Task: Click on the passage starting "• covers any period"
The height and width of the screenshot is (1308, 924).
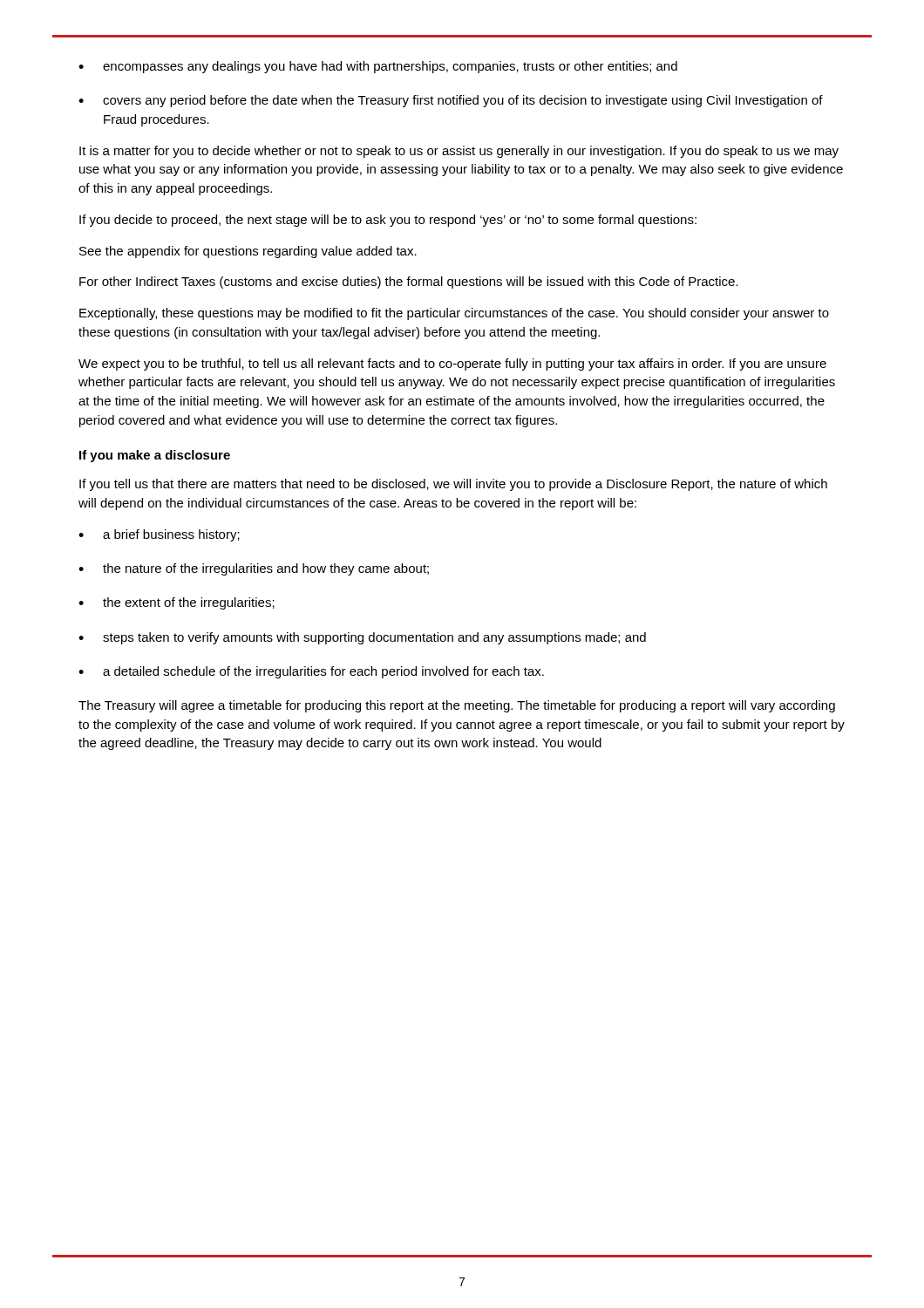Action: 462,110
